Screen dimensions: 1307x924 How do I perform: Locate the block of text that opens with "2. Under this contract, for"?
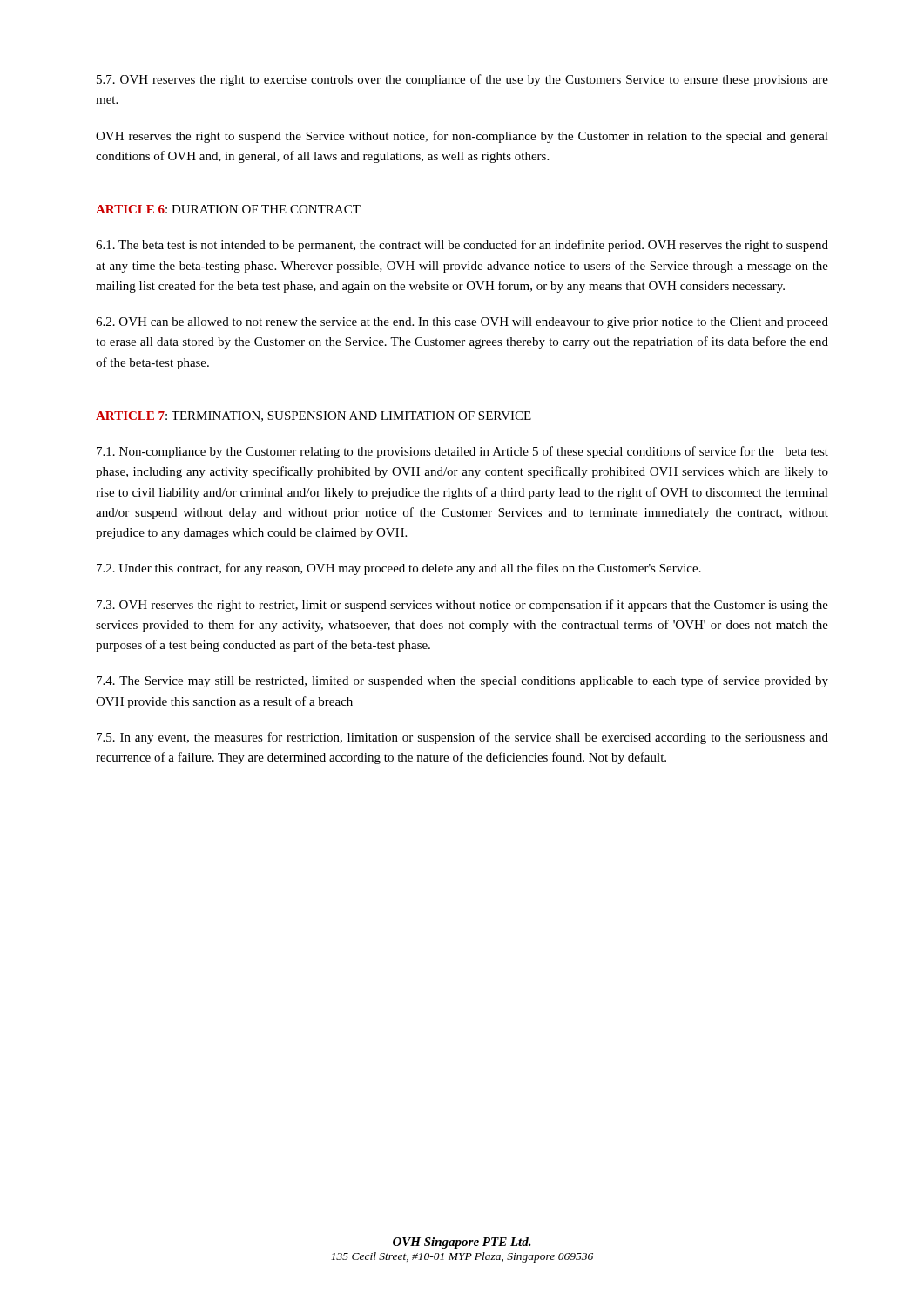[399, 568]
